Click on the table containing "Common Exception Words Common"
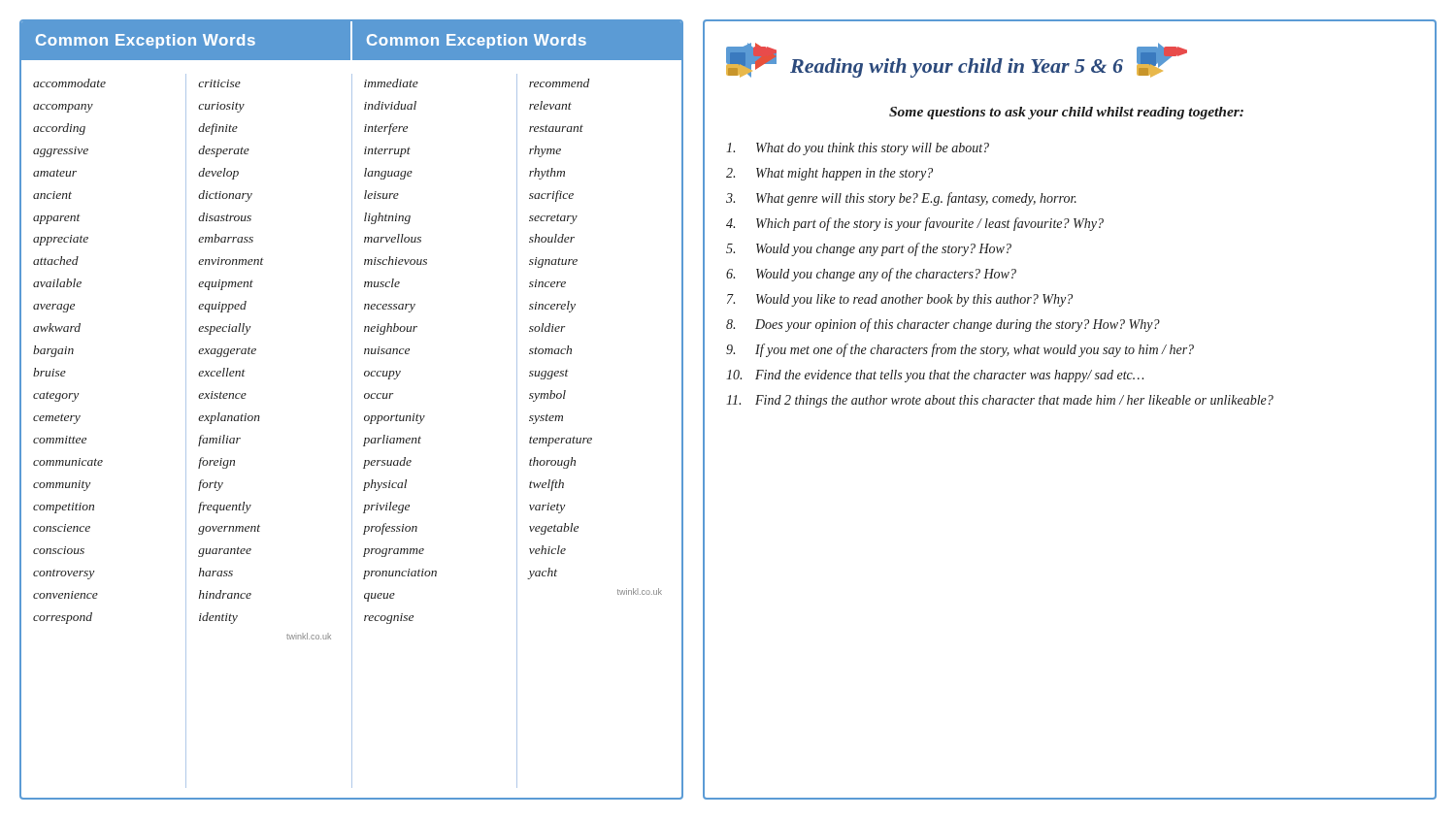 351,410
